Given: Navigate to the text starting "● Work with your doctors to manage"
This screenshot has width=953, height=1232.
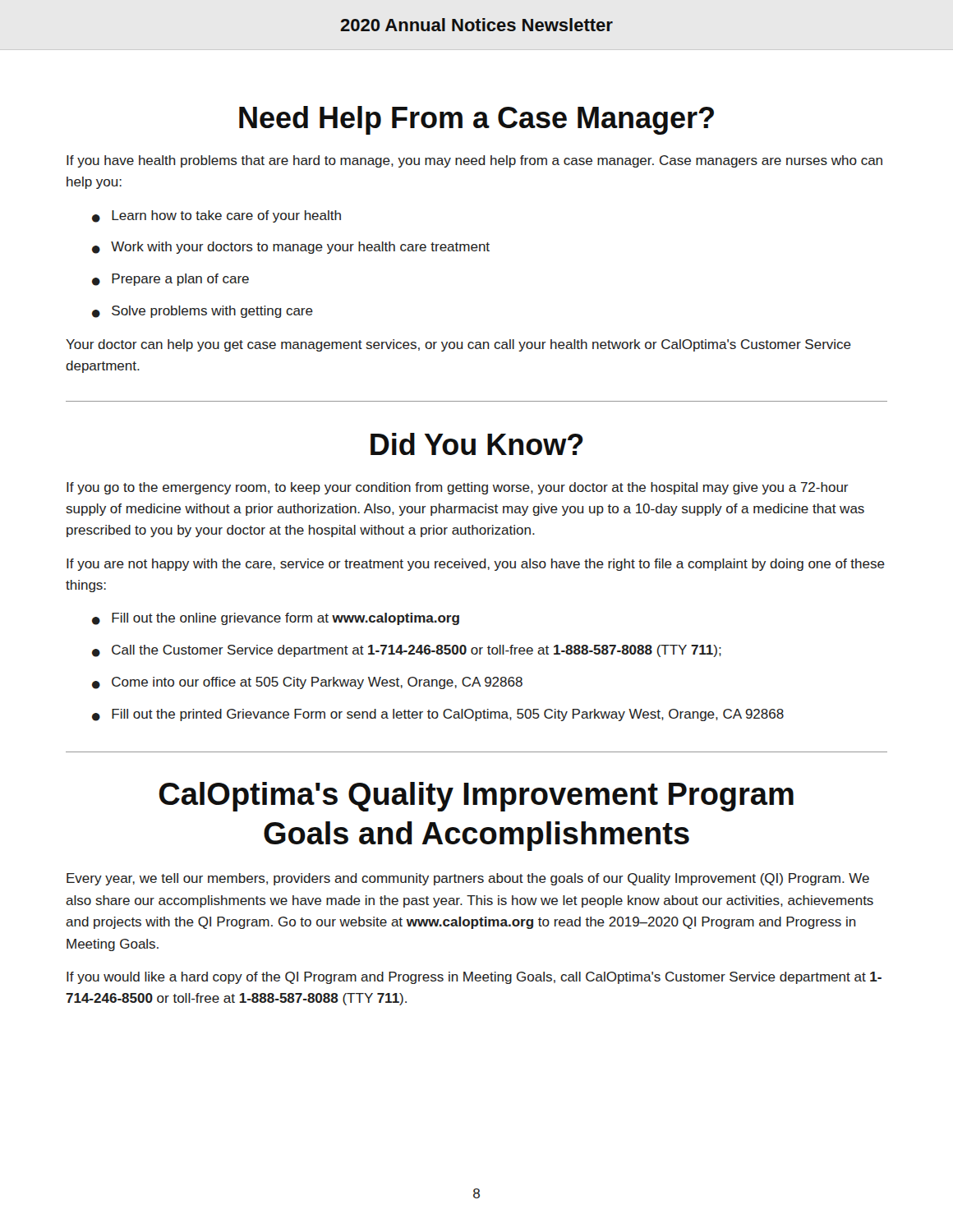Looking at the screenshot, I should 290,250.
